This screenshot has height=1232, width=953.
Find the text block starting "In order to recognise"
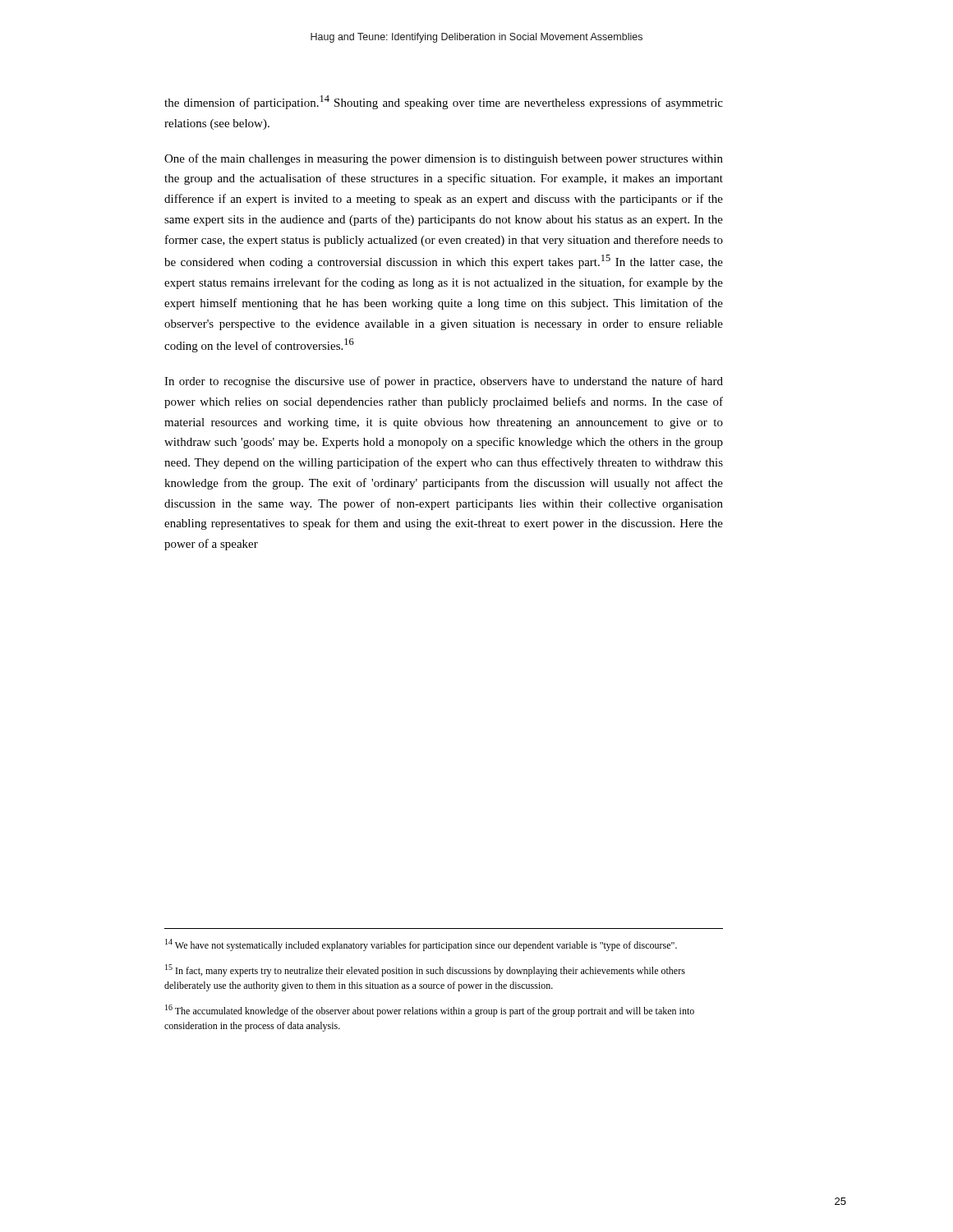[444, 462]
